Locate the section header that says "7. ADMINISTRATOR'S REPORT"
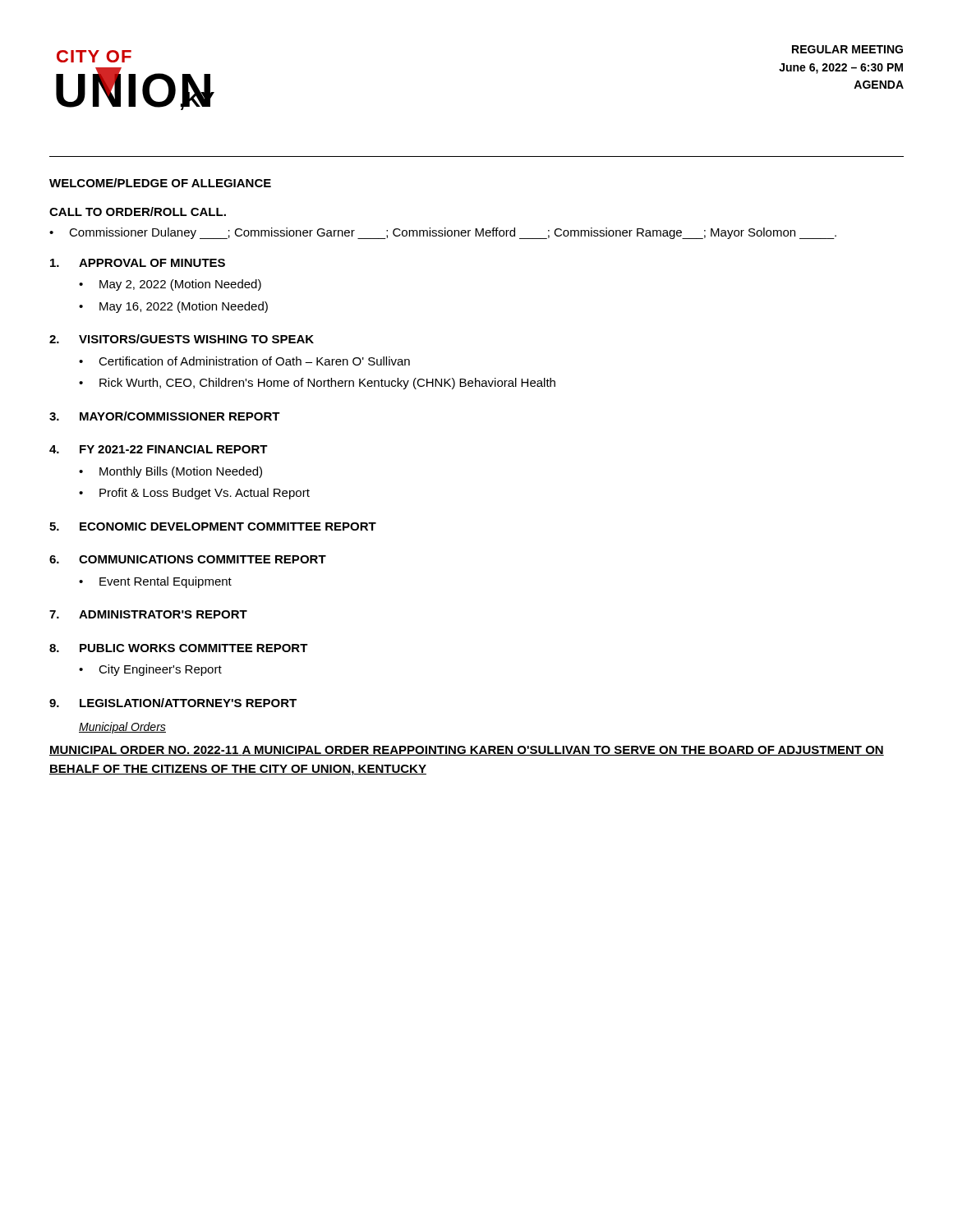The image size is (953, 1232). (148, 614)
